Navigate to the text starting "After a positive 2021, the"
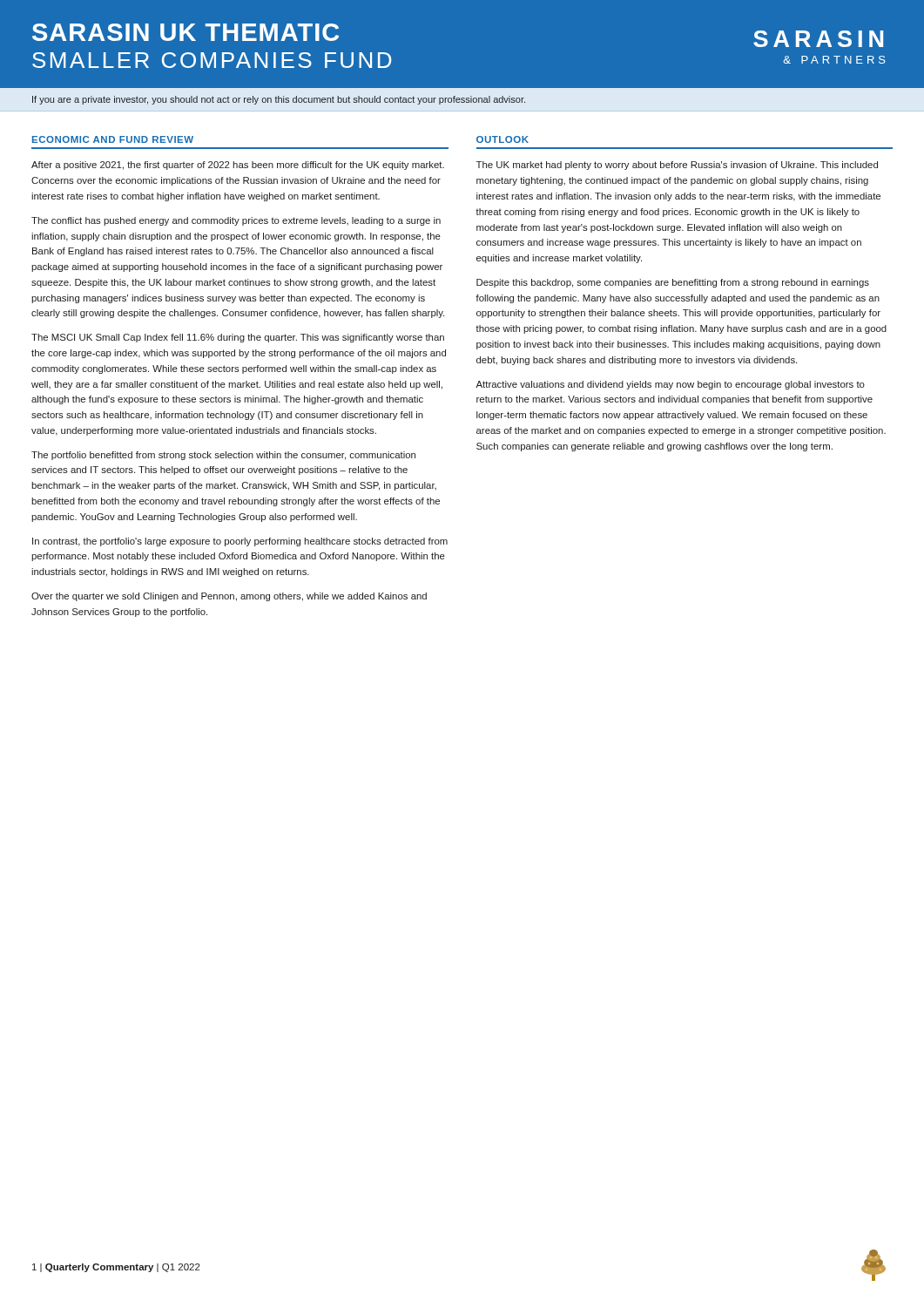Viewport: 924px width, 1307px height. coord(238,181)
